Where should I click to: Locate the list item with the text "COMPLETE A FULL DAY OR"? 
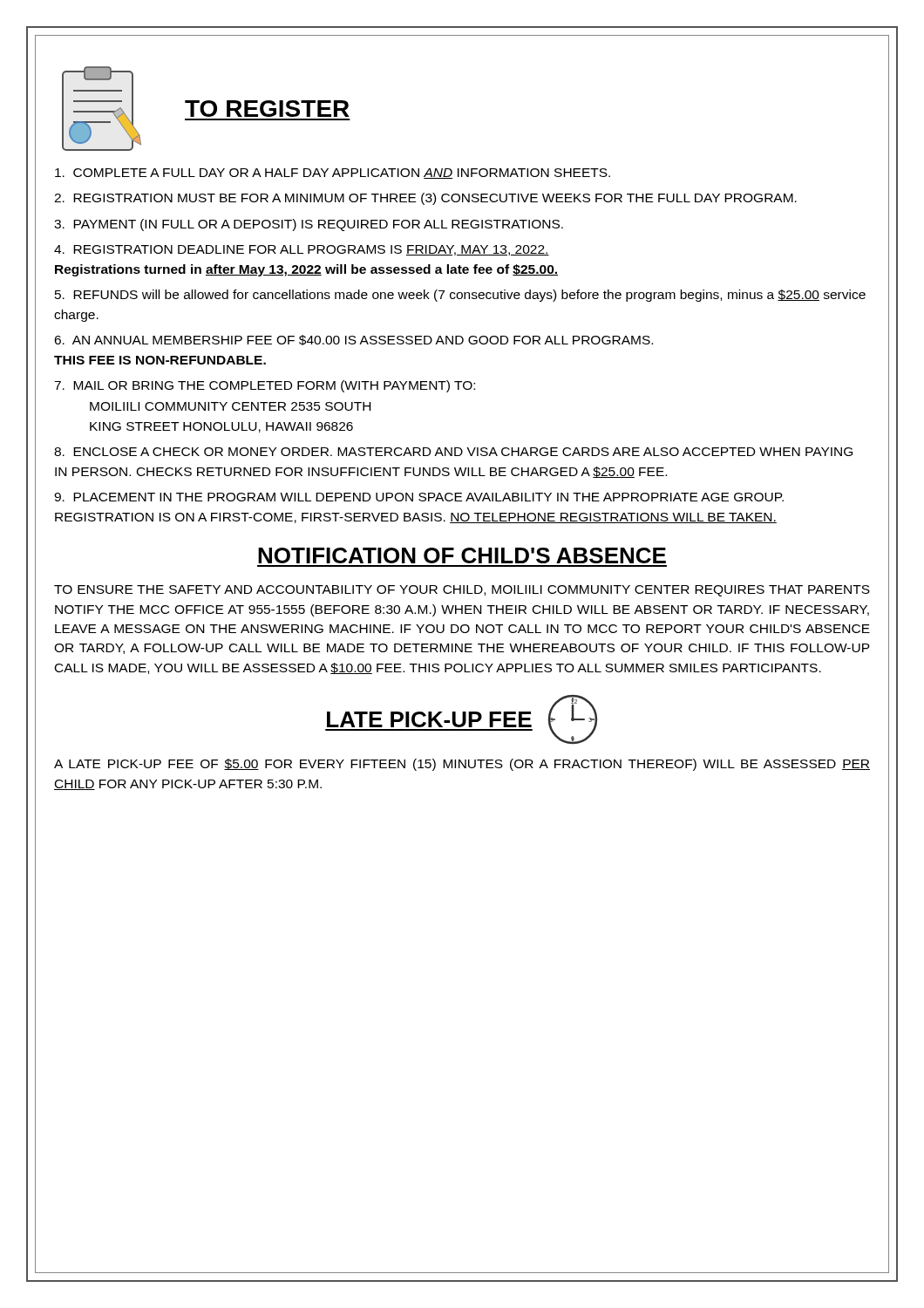(x=333, y=172)
